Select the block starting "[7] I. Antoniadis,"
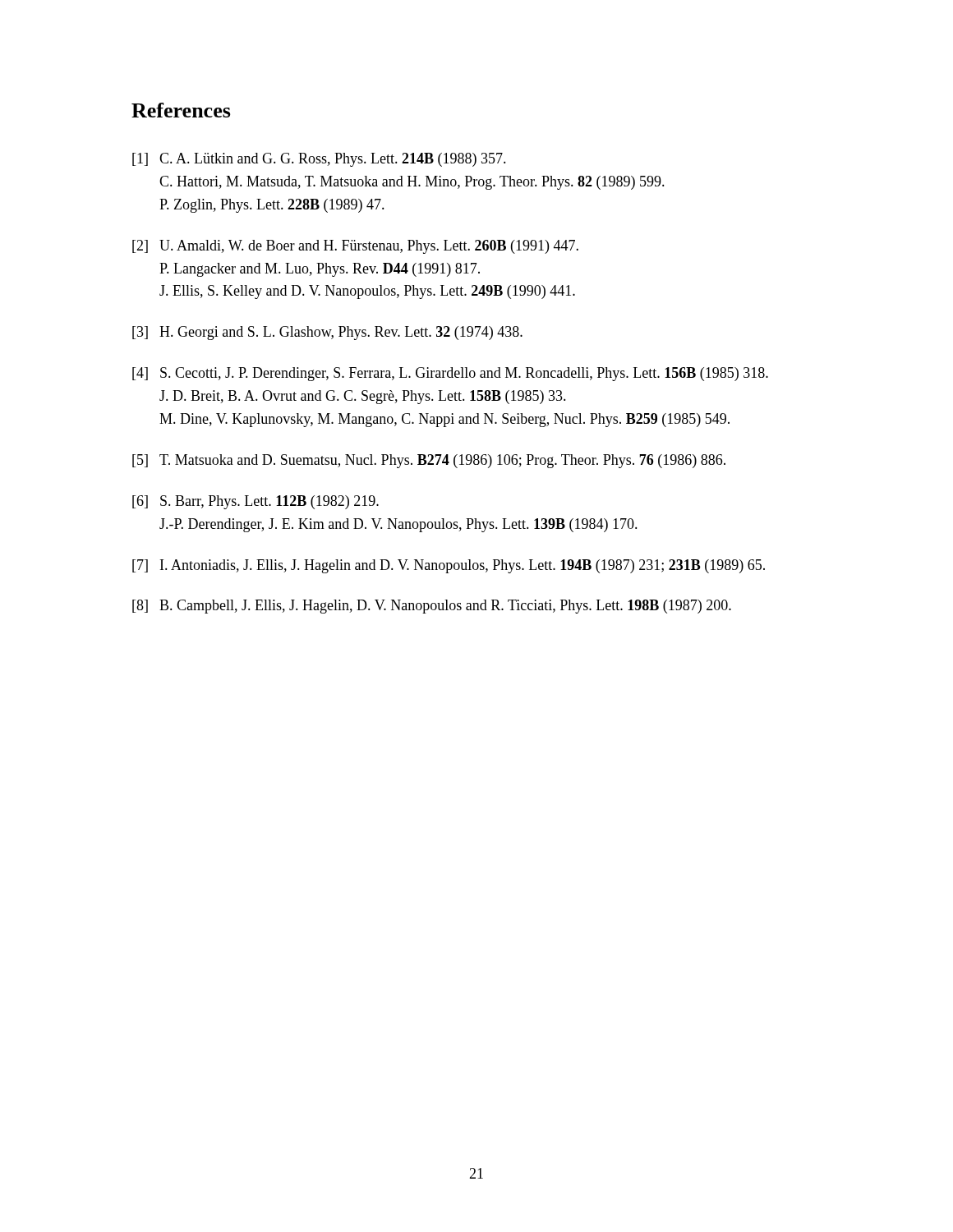953x1232 pixels. (449, 565)
